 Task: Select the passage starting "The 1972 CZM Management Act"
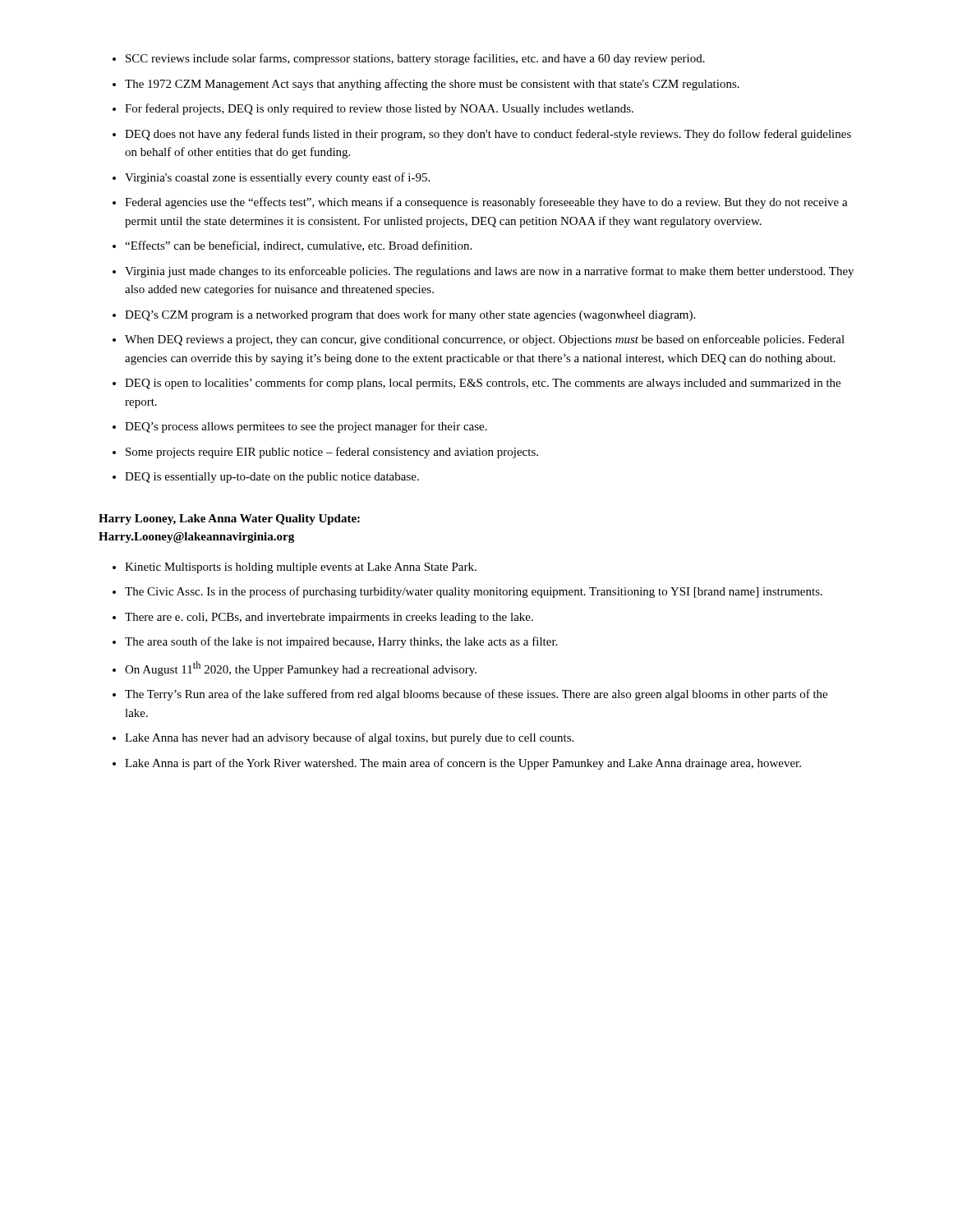point(432,83)
